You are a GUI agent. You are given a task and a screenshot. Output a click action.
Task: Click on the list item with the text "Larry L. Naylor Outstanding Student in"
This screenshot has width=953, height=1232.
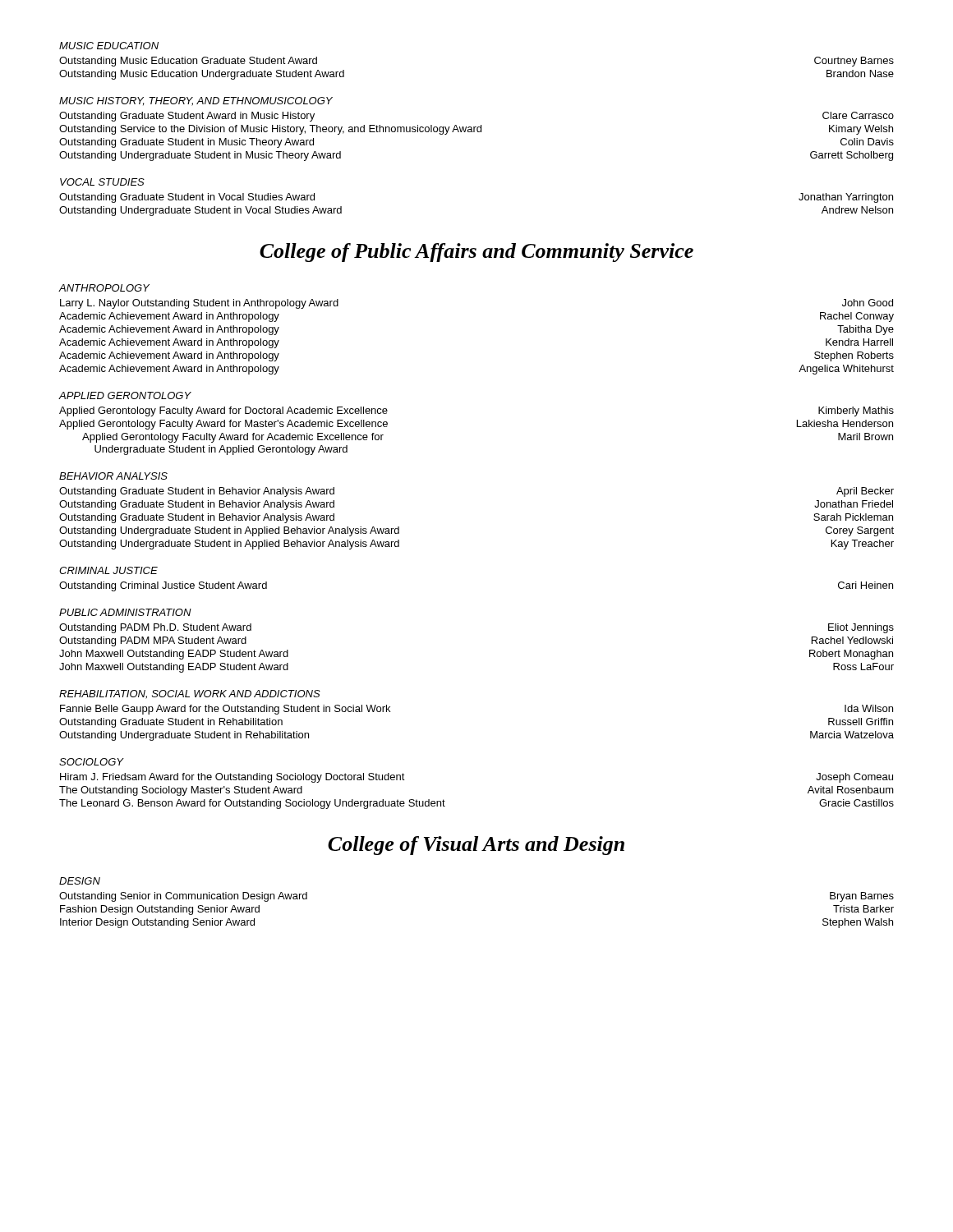201,303
